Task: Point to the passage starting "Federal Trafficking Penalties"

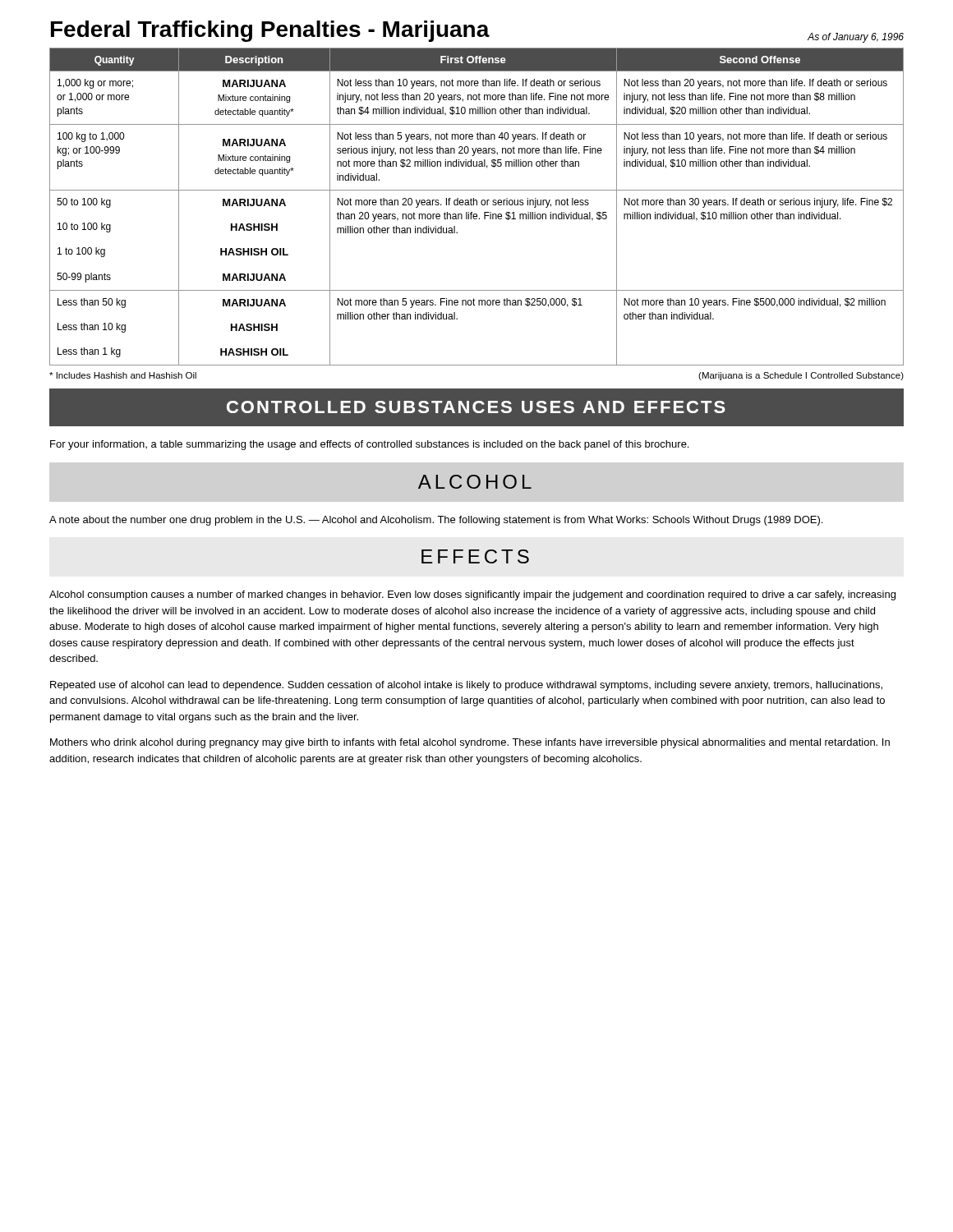Action: point(476,30)
